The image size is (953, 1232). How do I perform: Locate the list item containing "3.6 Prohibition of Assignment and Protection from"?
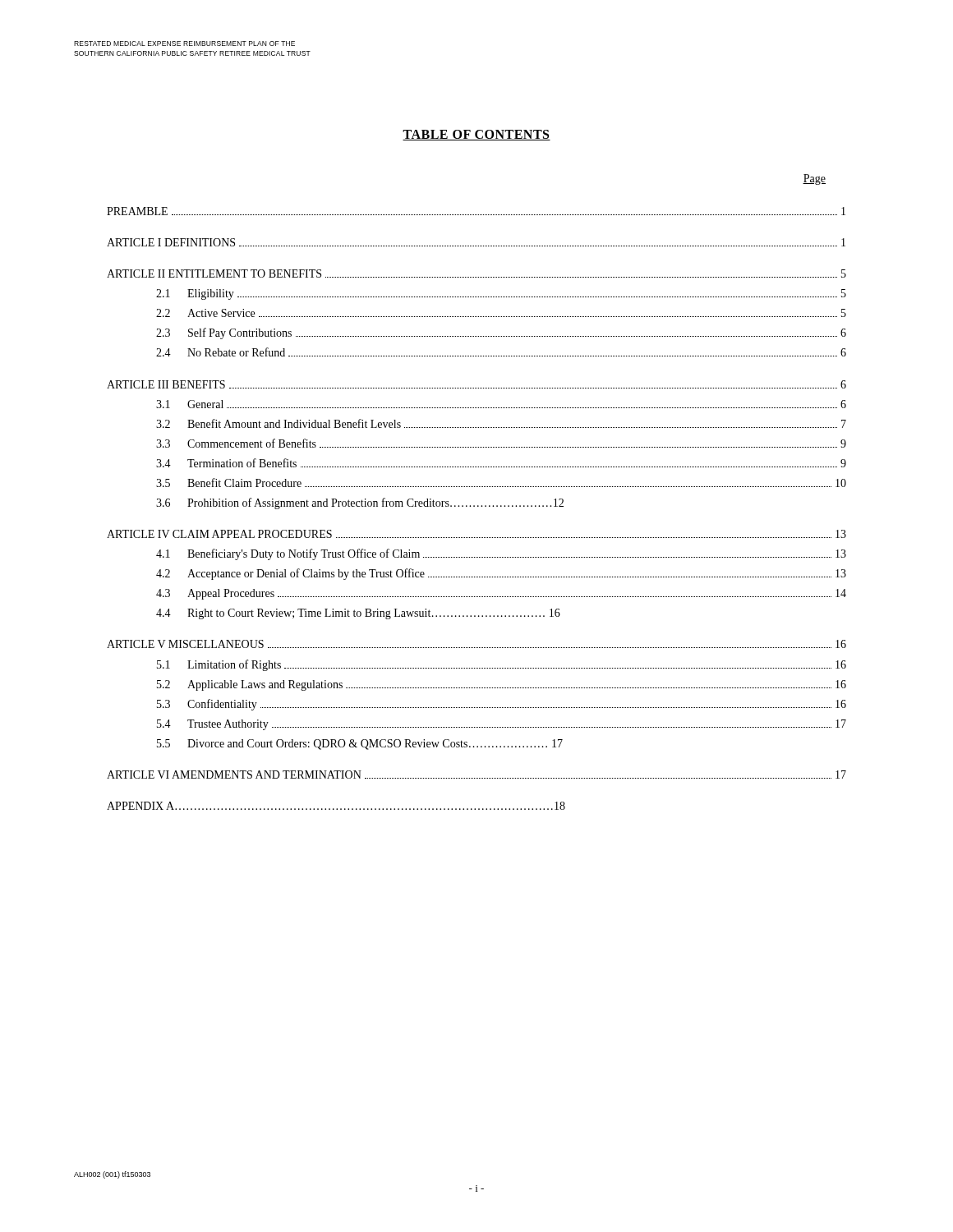pos(360,504)
